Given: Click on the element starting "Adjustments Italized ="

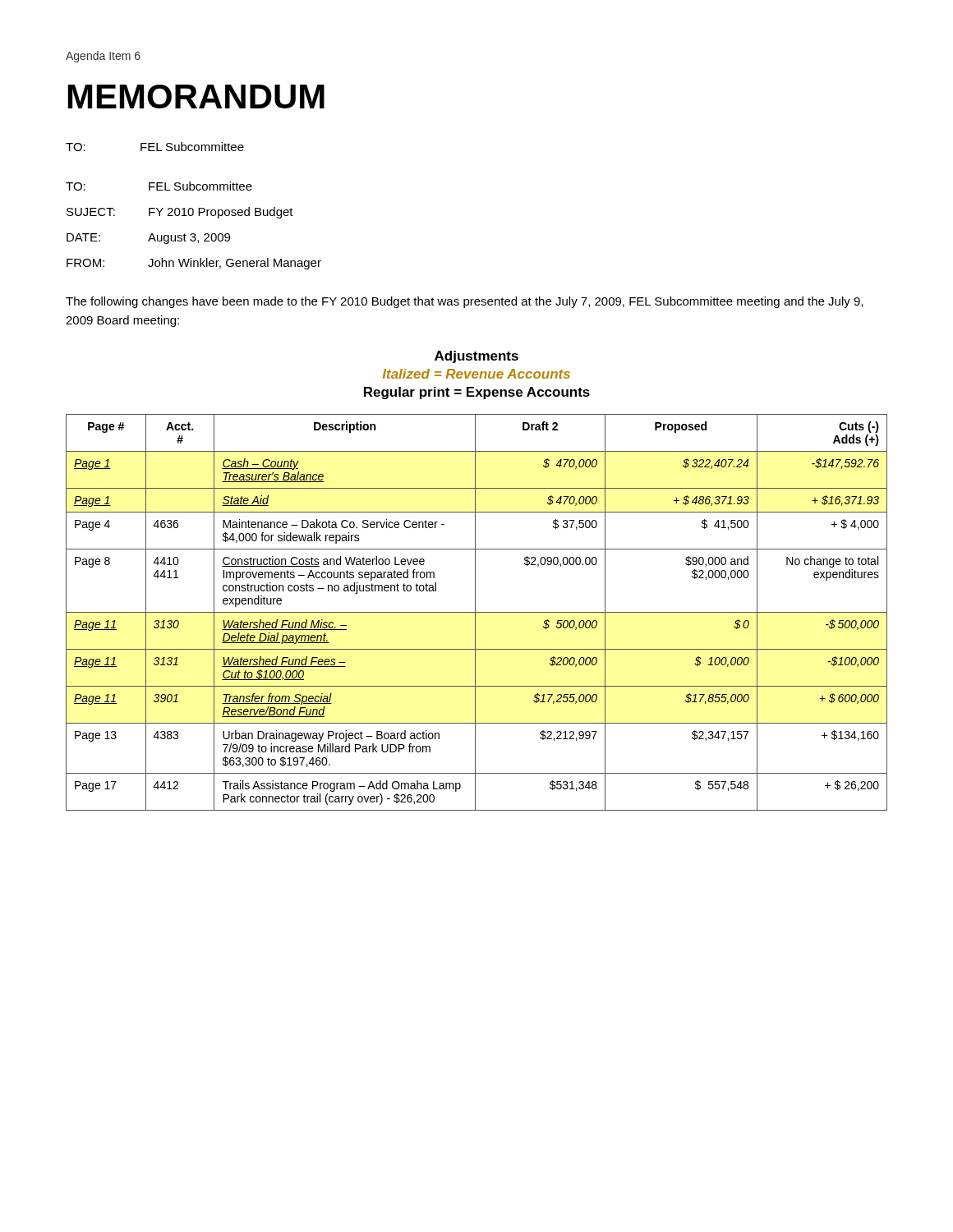Looking at the screenshot, I should (x=476, y=374).
